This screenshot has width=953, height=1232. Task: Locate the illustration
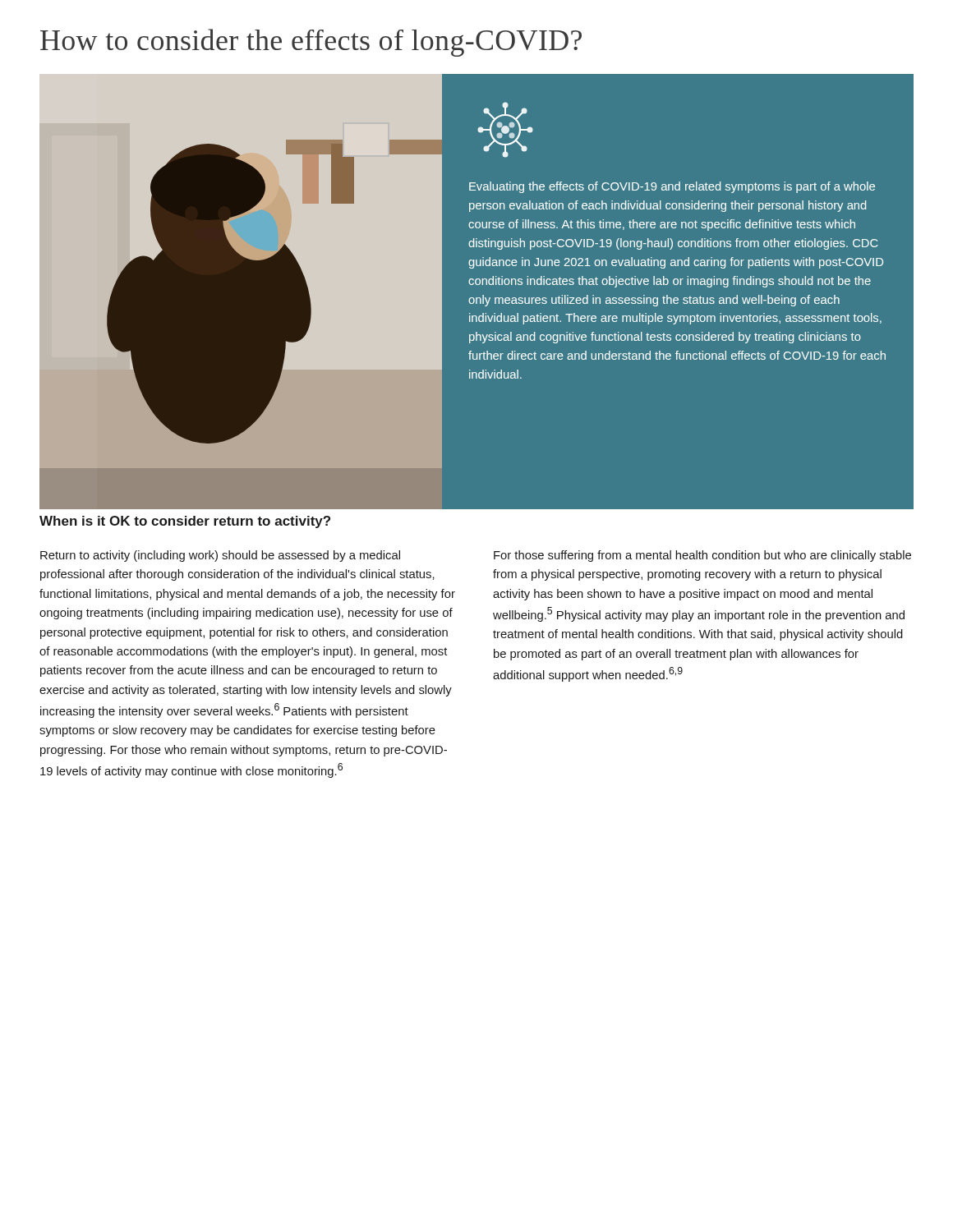pyautogui.click(x=505, y=130)
